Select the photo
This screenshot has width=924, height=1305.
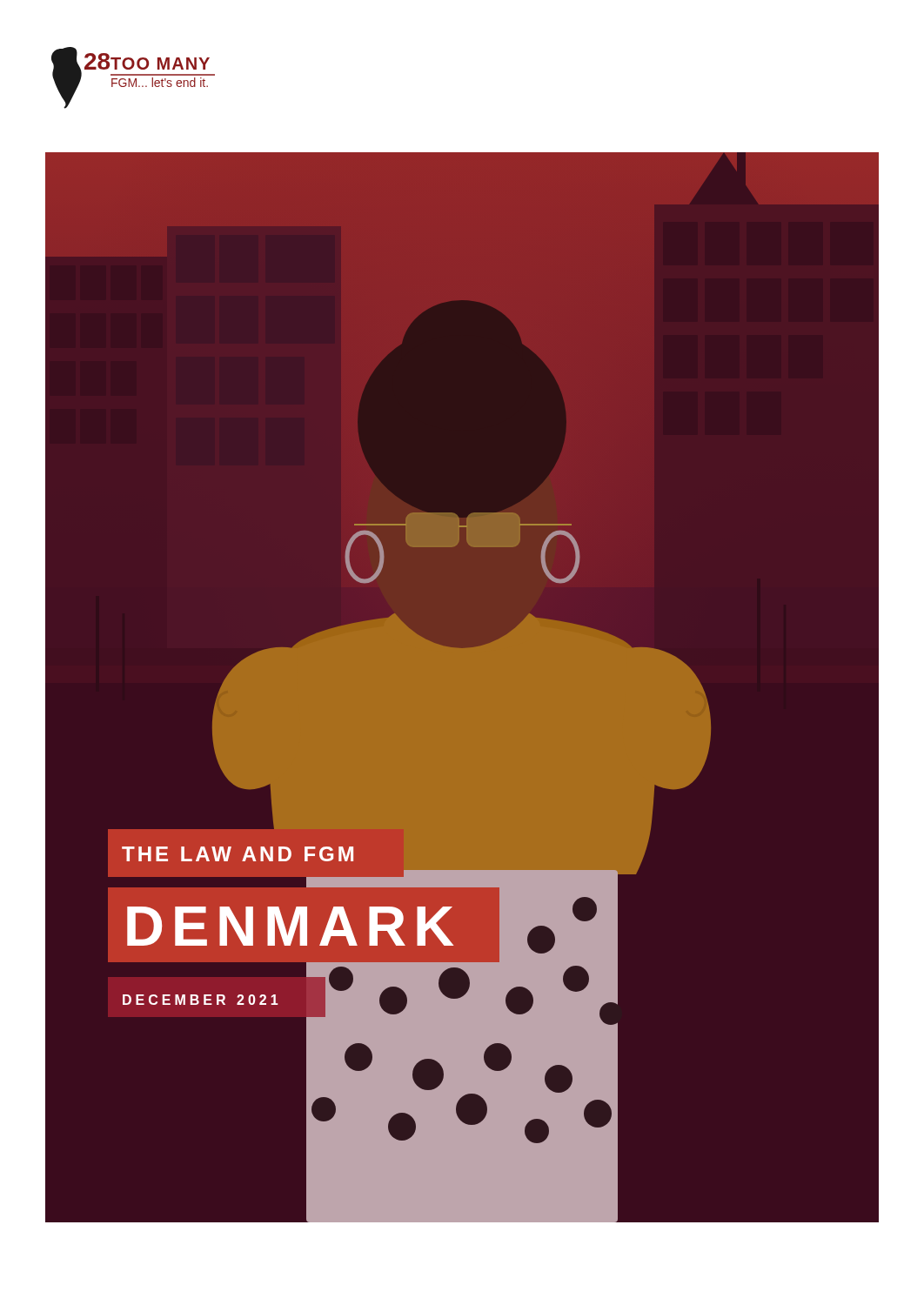pos(462,687)
